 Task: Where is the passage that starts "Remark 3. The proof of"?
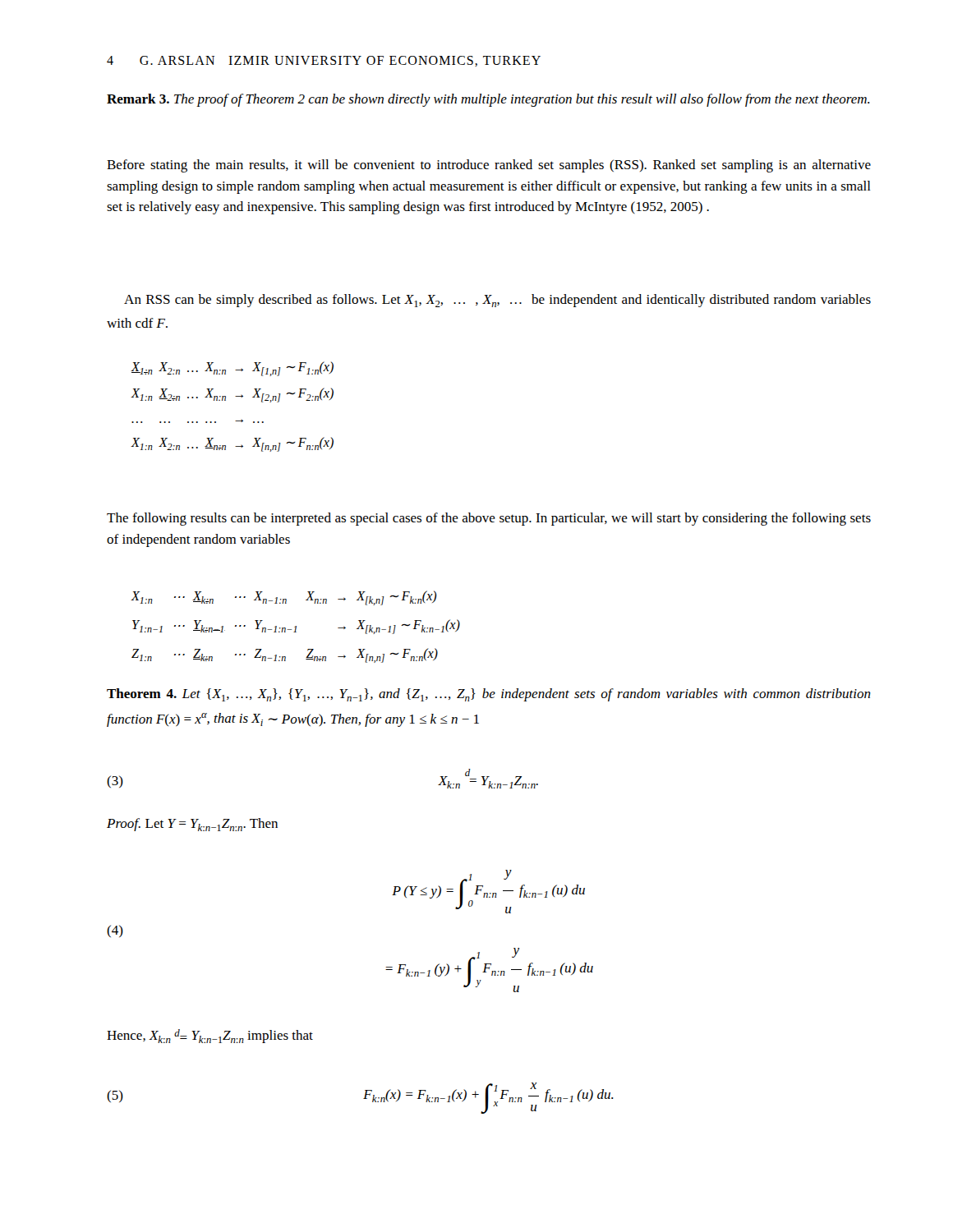pyautogui.click(x=489, y=99)
